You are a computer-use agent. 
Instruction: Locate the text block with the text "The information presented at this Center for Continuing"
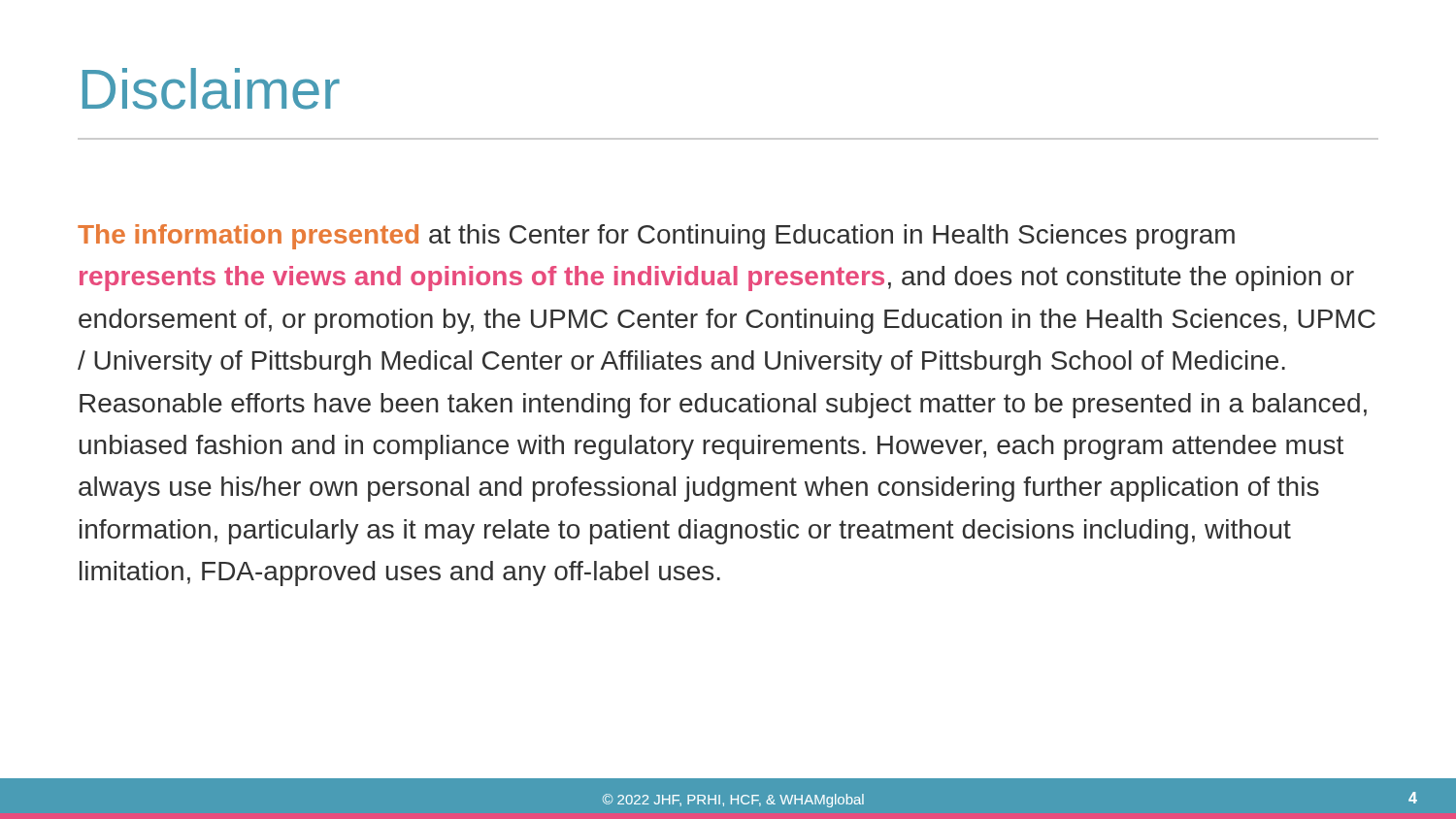coord(728,403)
